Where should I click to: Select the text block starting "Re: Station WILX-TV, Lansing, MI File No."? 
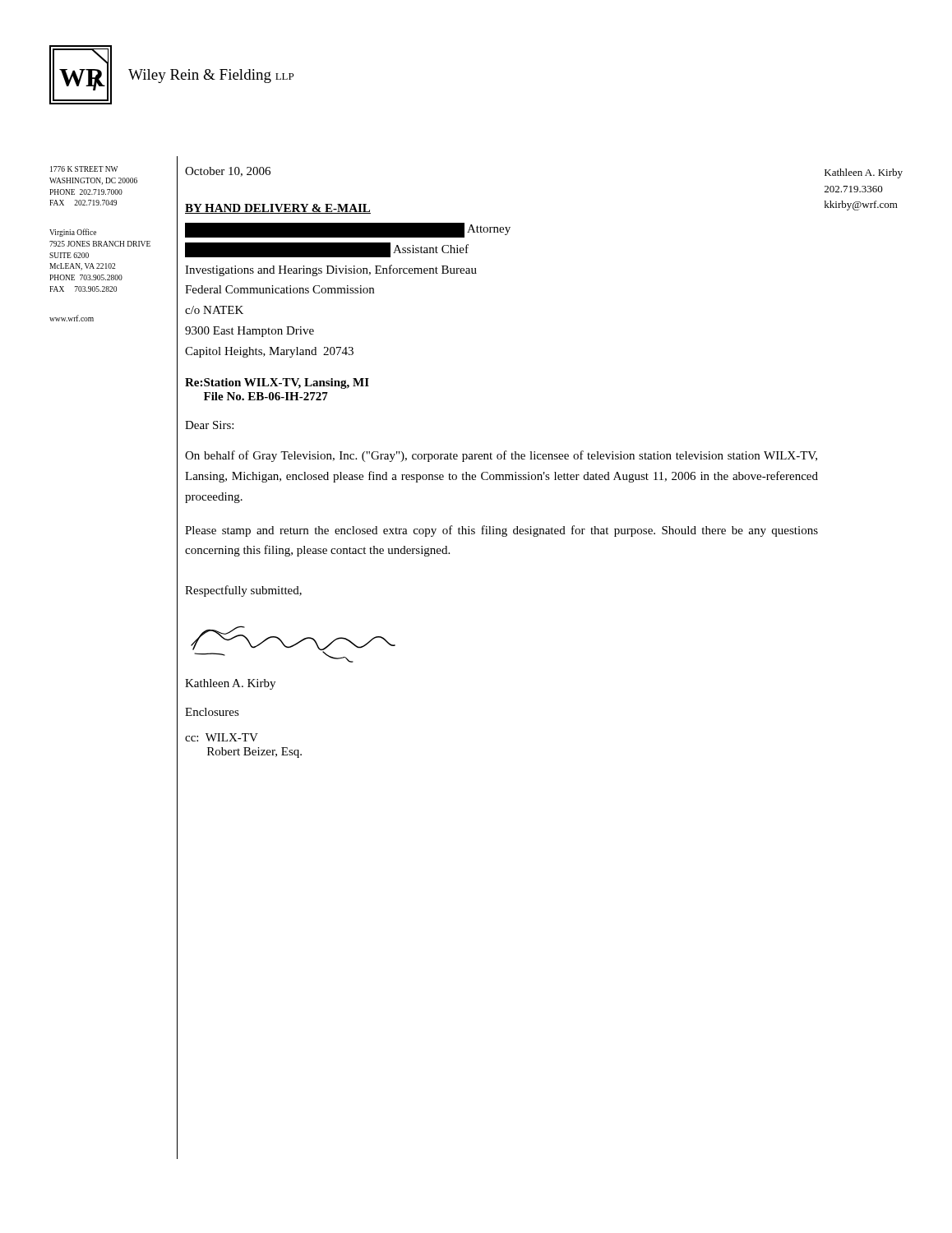click(277, 390)
